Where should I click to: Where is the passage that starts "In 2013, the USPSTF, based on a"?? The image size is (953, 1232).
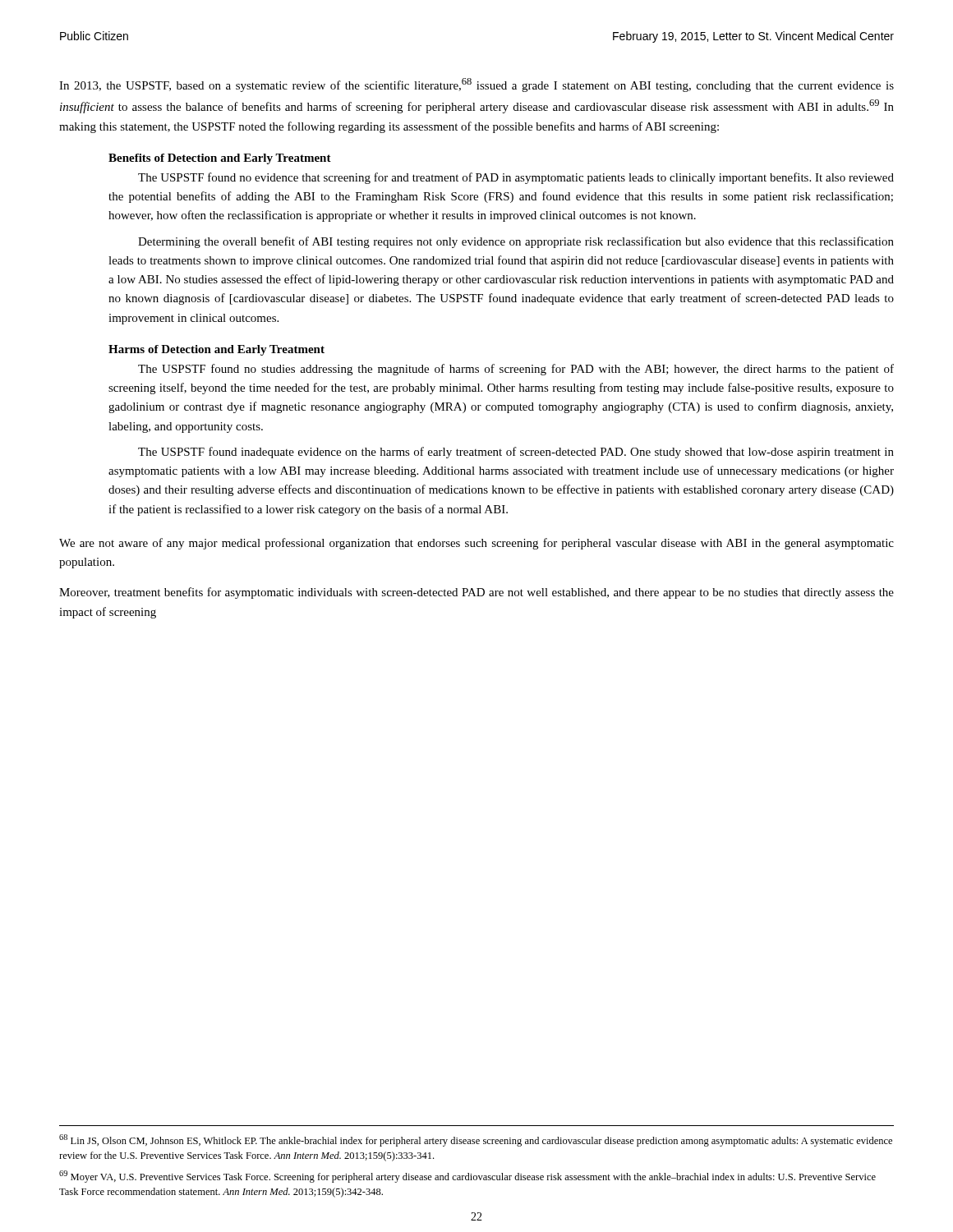[x=476, y=104]
